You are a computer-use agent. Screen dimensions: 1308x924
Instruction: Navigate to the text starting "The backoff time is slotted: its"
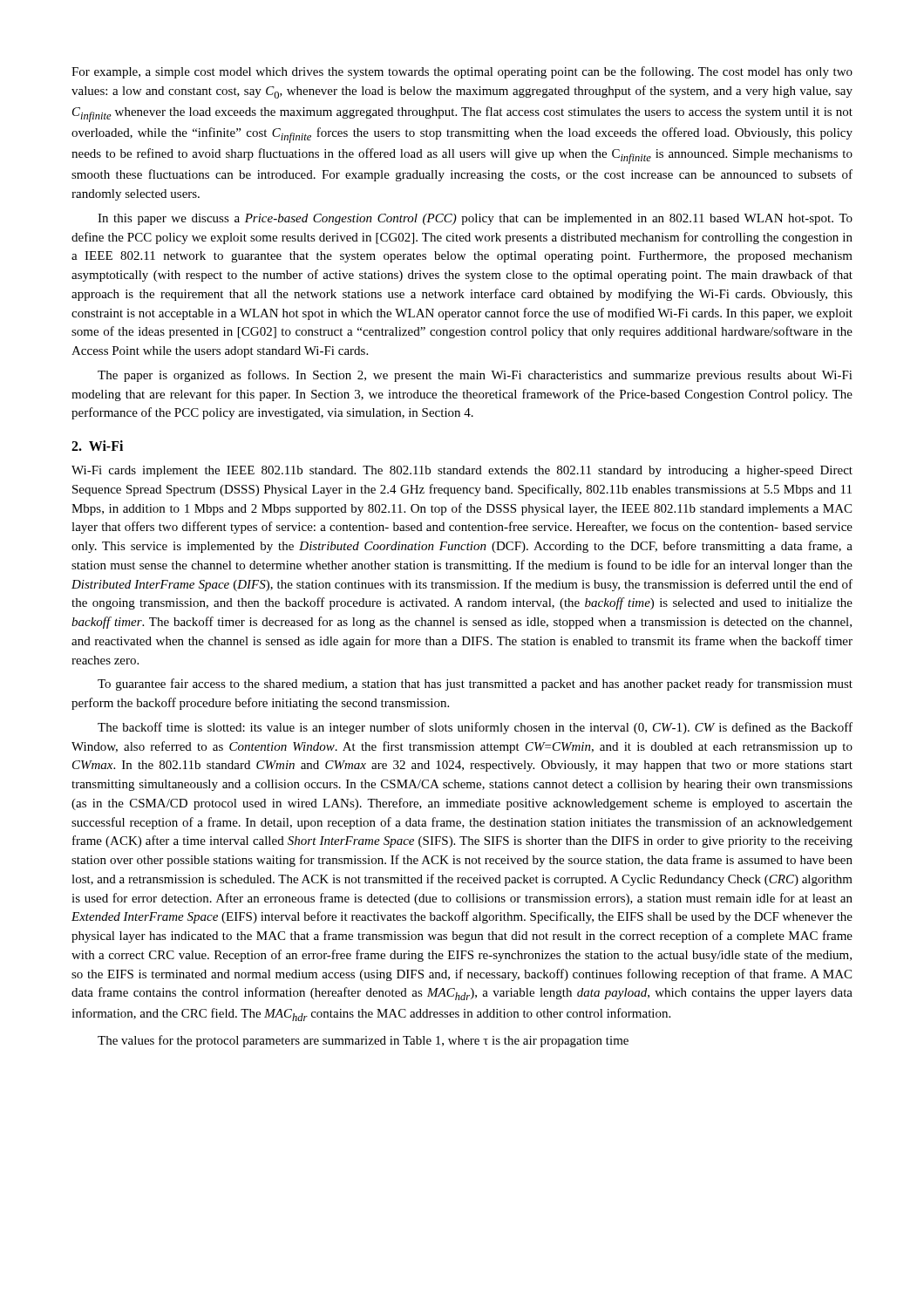coord(462,872)
